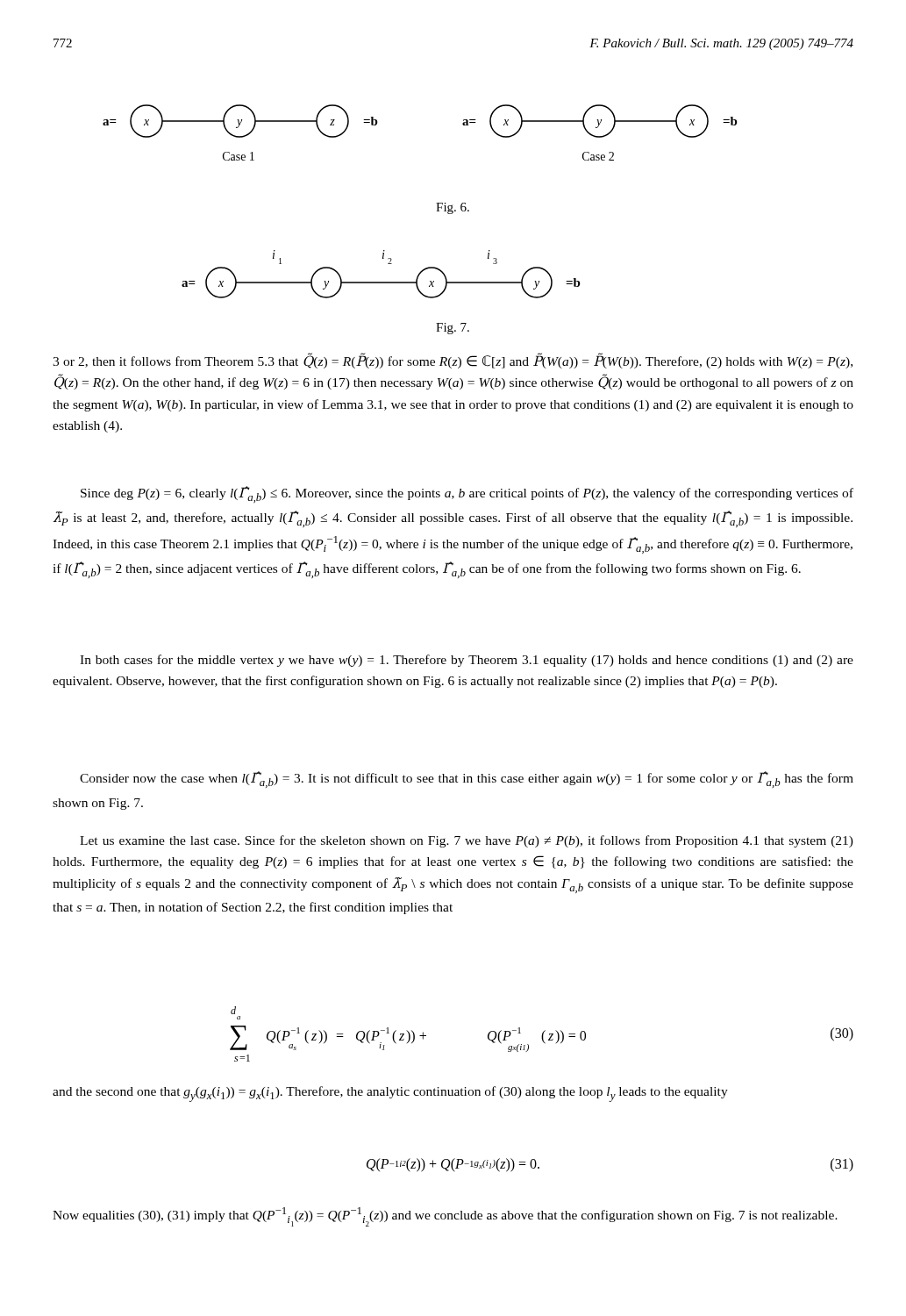
Task: Navigate to the region starting "Fig. 7."
Action: 453,327
